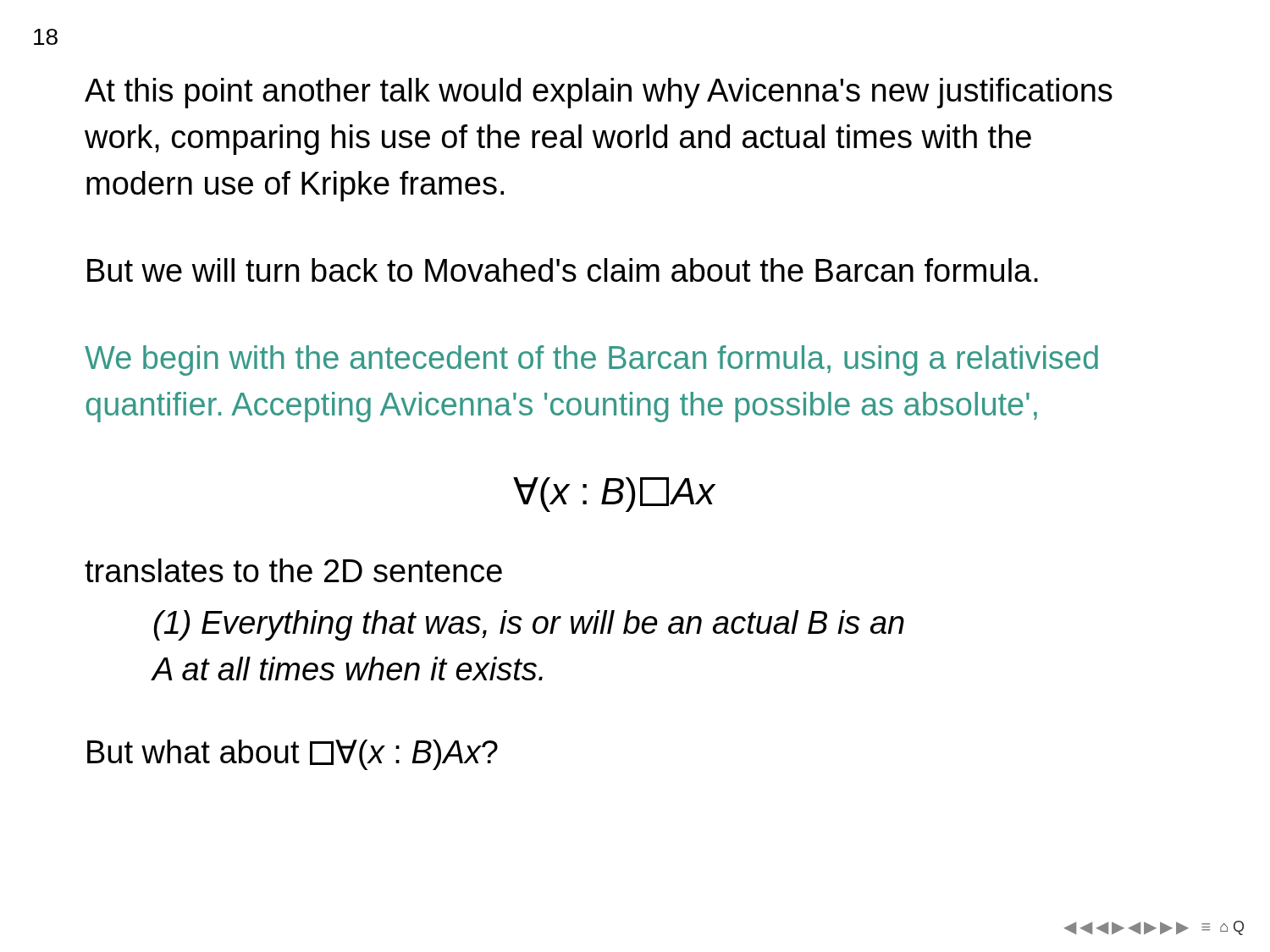Find the text block with the text "We begin with the"
Image resolution: width=1270 pixels, height=952 pixels.
(x=592, y=382)
